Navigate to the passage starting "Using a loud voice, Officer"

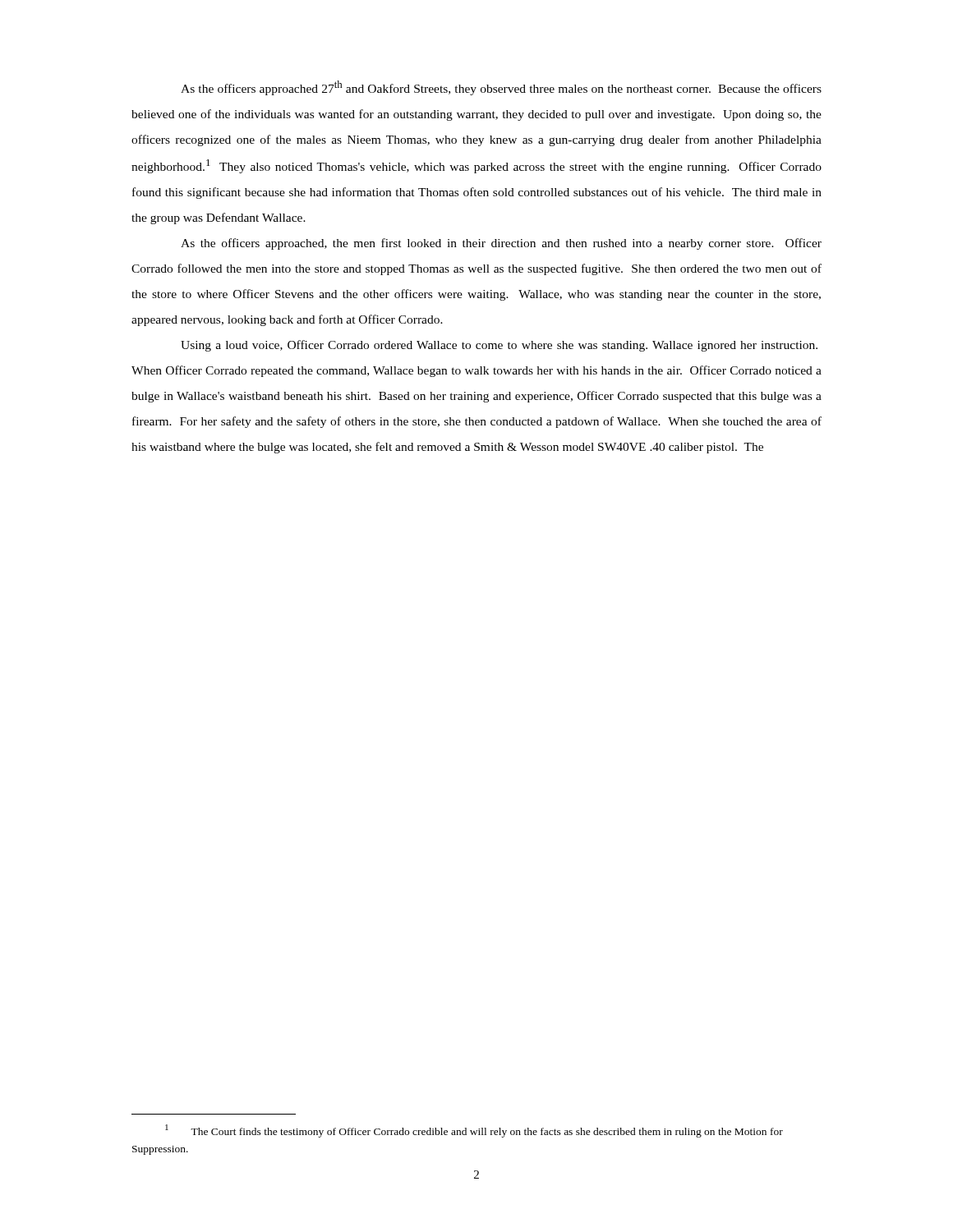pyautogui.click(x=476, y=396)
